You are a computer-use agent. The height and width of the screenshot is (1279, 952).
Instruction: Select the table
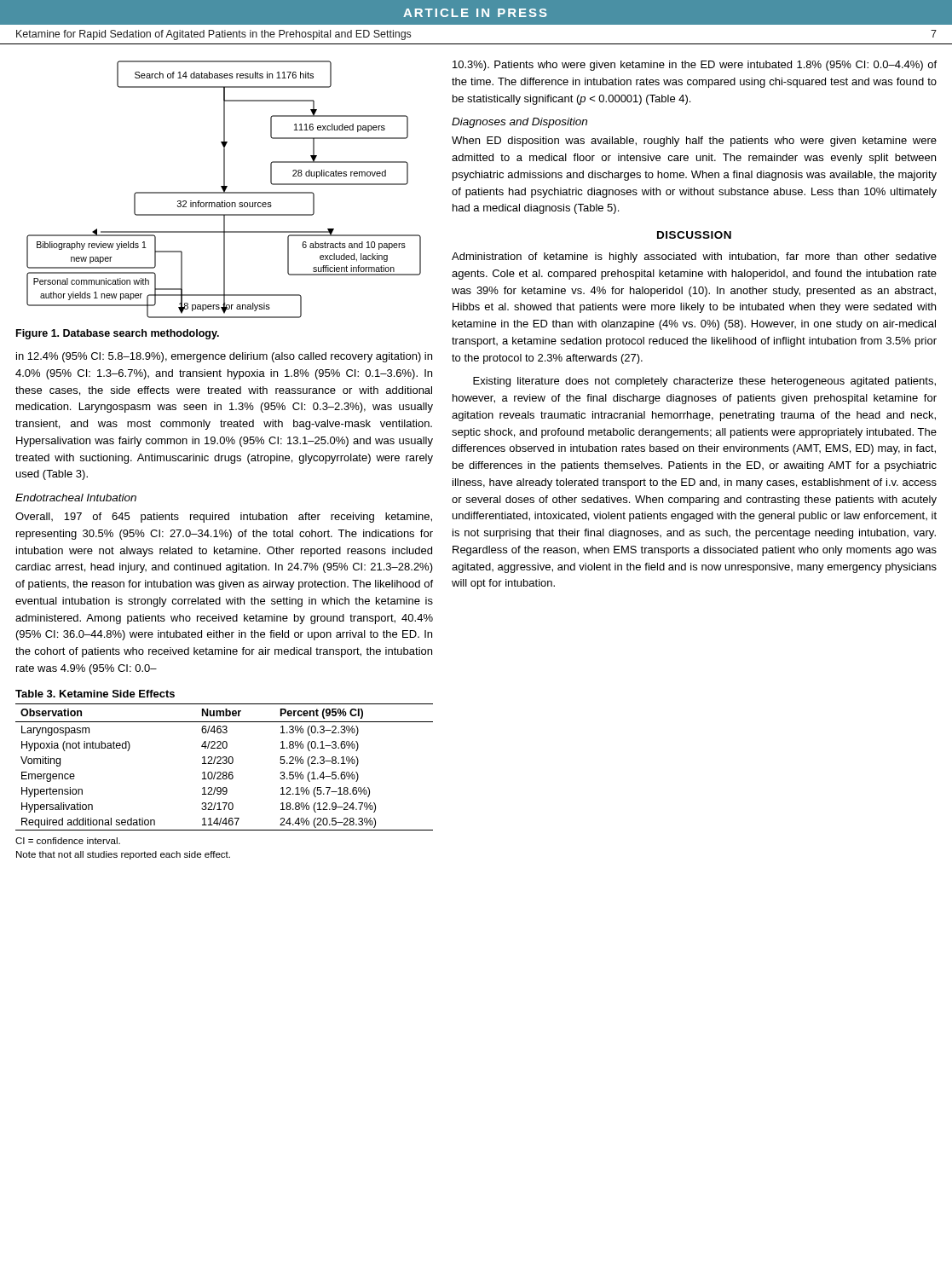pos(224,767)
